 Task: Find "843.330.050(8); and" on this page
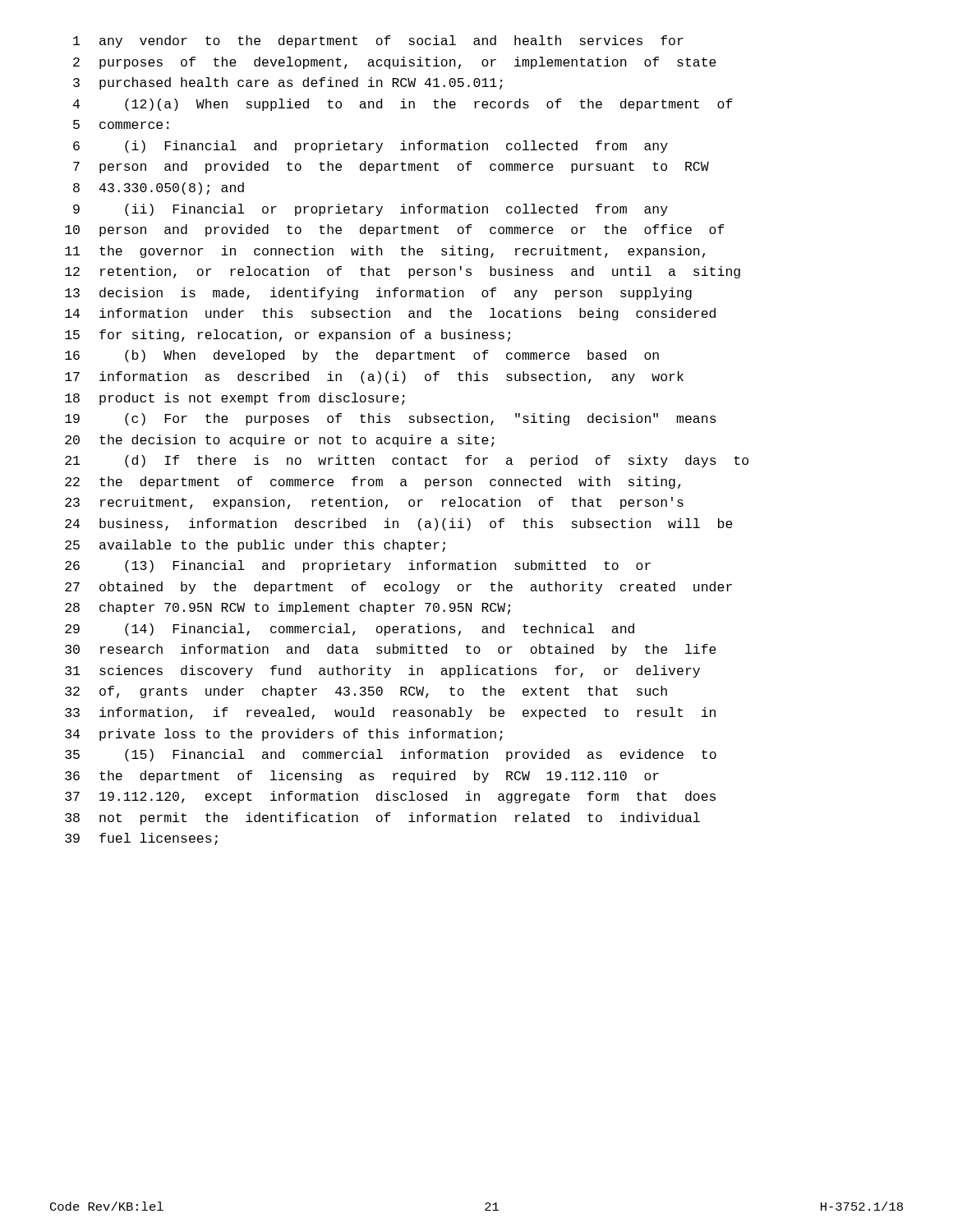[x=159, y=188]
